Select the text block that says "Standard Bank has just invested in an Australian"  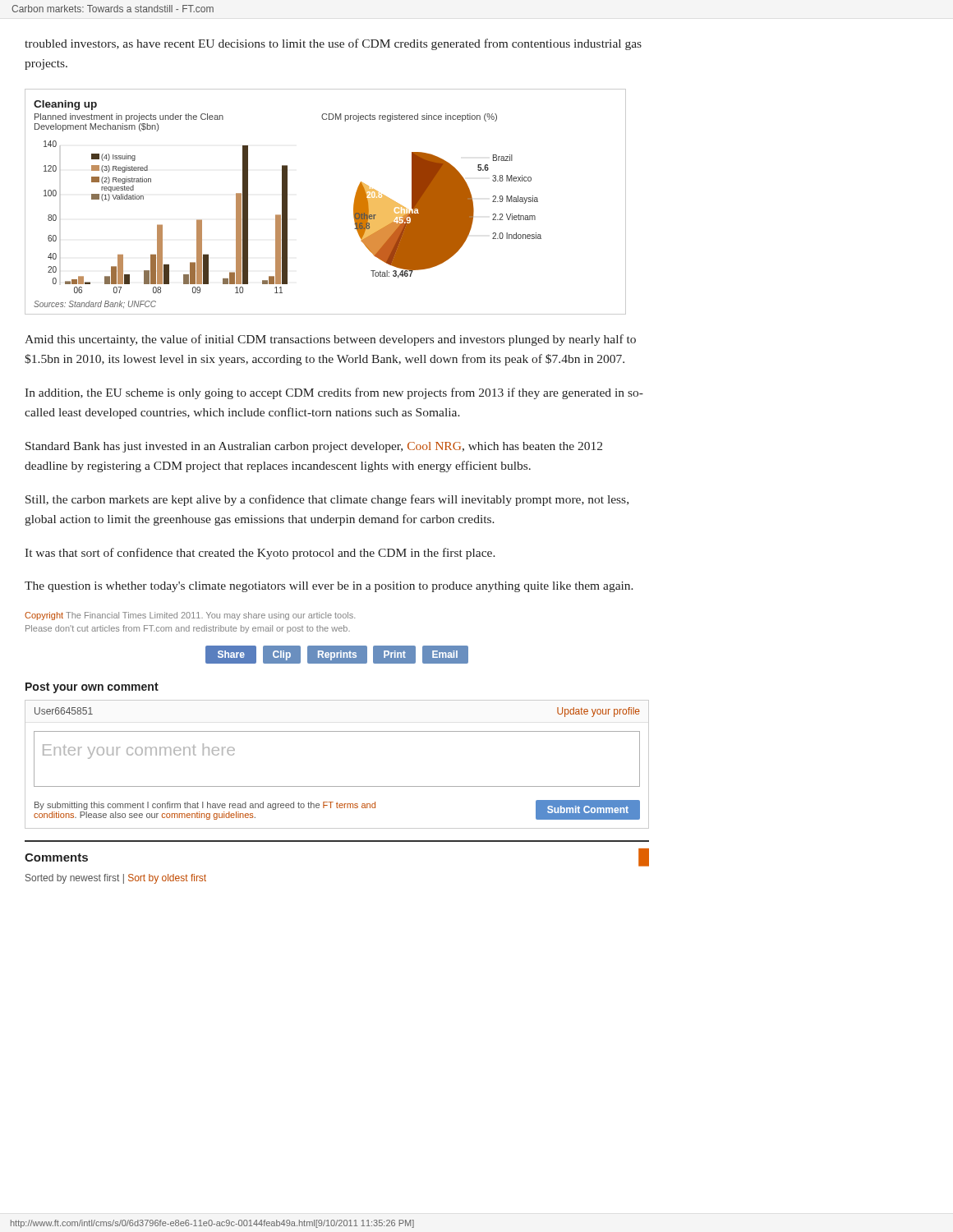(x=314, y=456)
